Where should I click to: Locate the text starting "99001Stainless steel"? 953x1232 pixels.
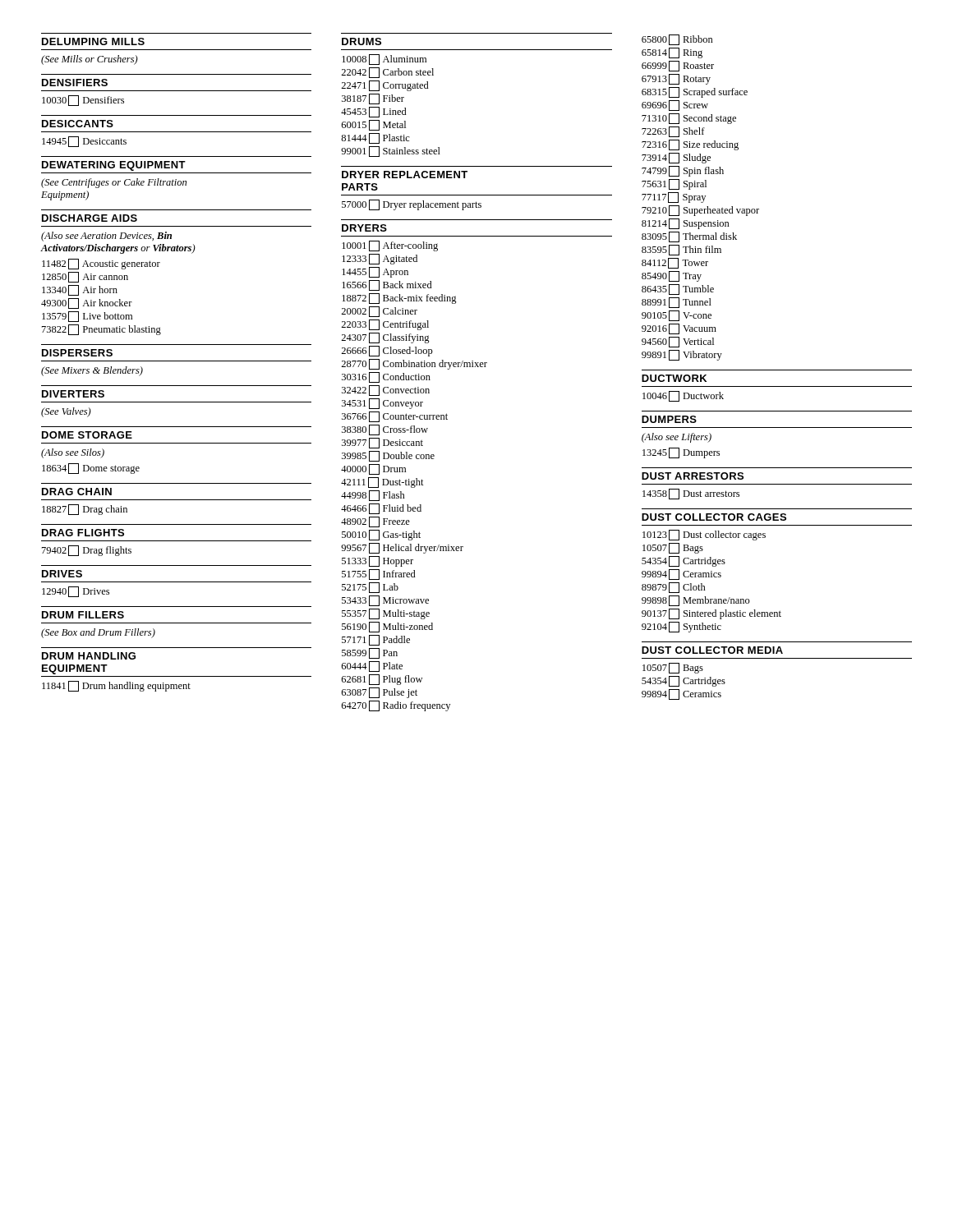[x=391, y=152]
